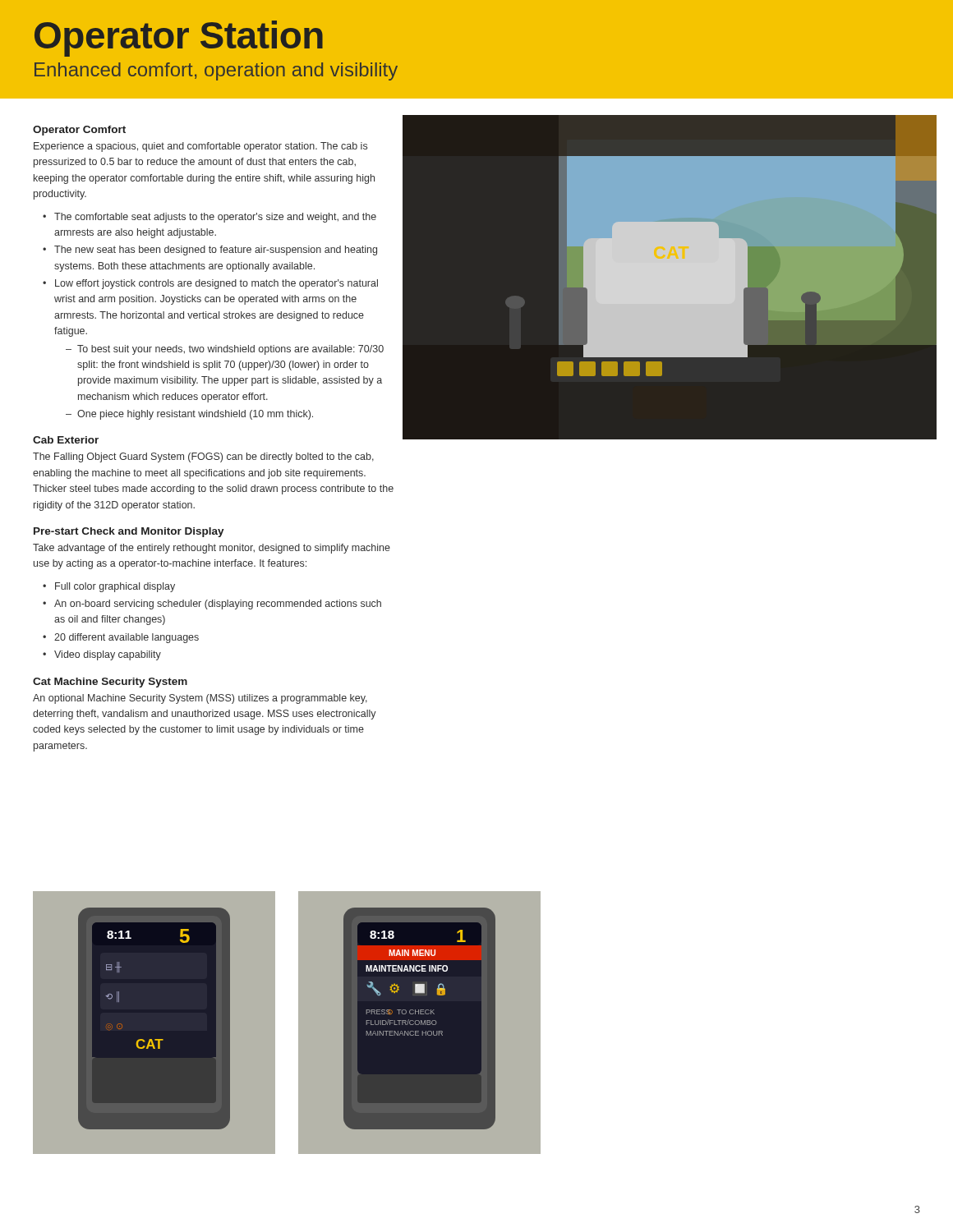The height and width of the screenshot is (1232, 953).
Task: Select the region starting "One piece highly resistant windshield (10"
Action: 196,414
